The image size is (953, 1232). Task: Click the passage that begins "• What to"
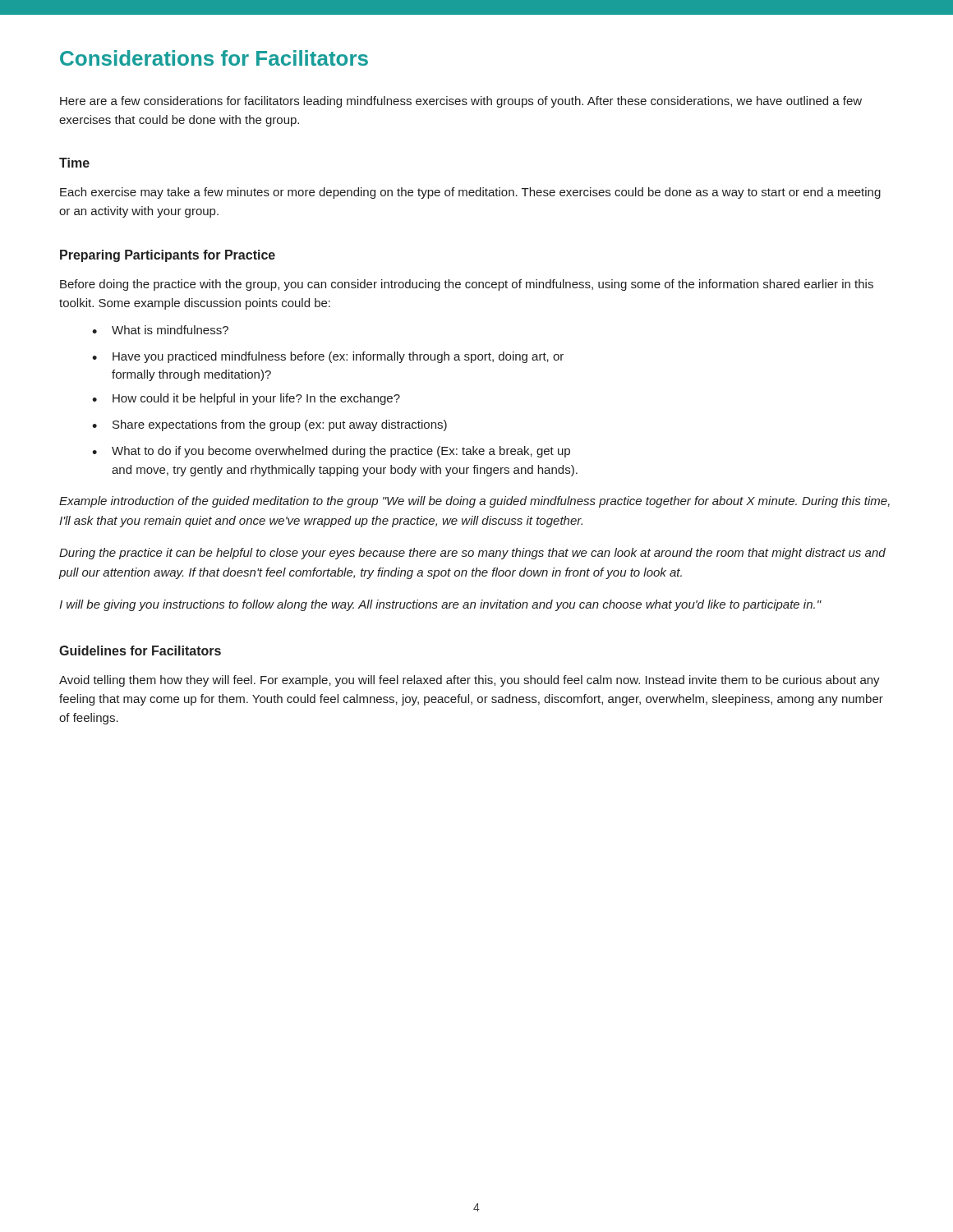pyautogui.click(x=335, y=461)
